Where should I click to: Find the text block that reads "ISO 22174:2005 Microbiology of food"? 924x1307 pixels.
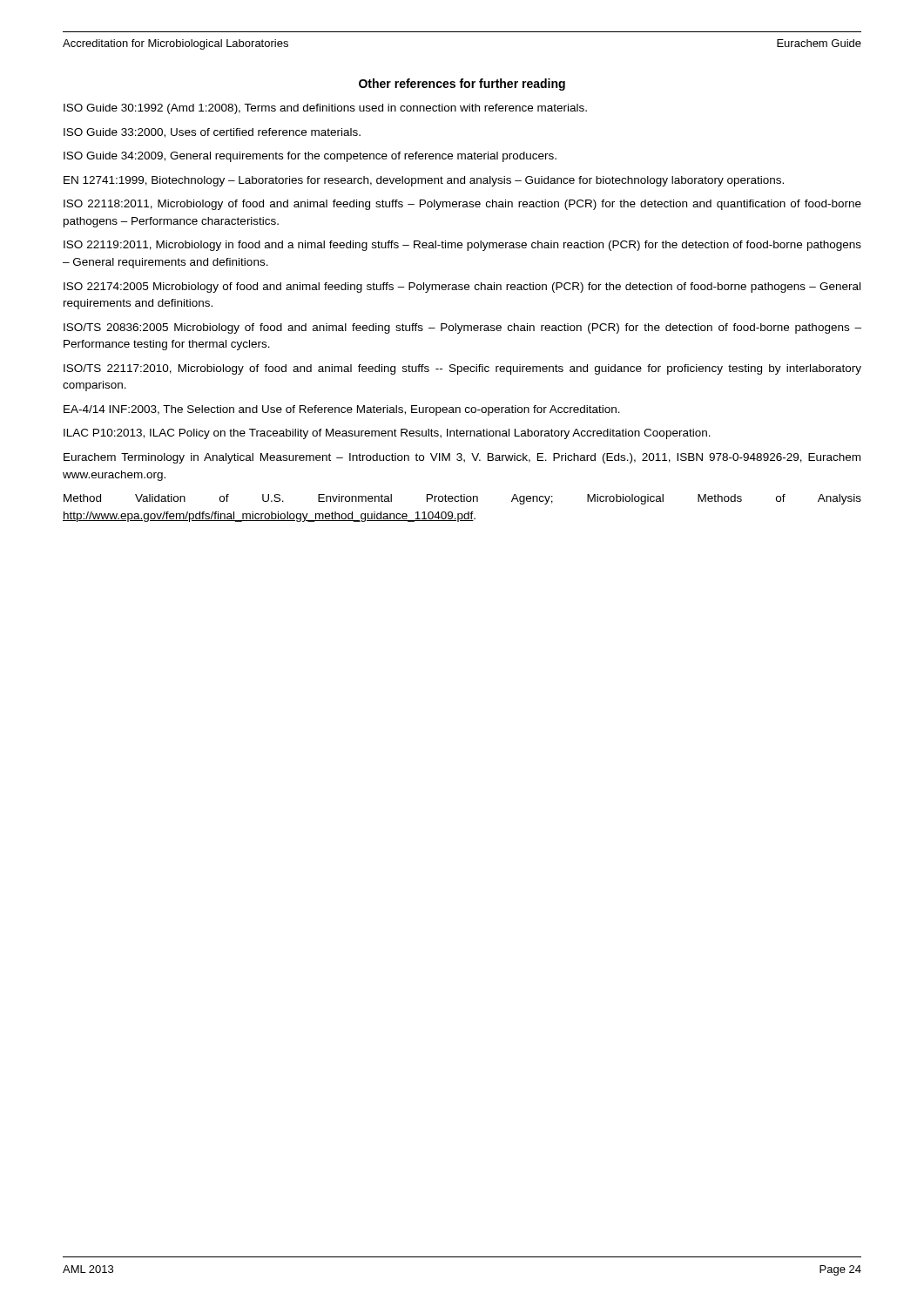[462, 294]
